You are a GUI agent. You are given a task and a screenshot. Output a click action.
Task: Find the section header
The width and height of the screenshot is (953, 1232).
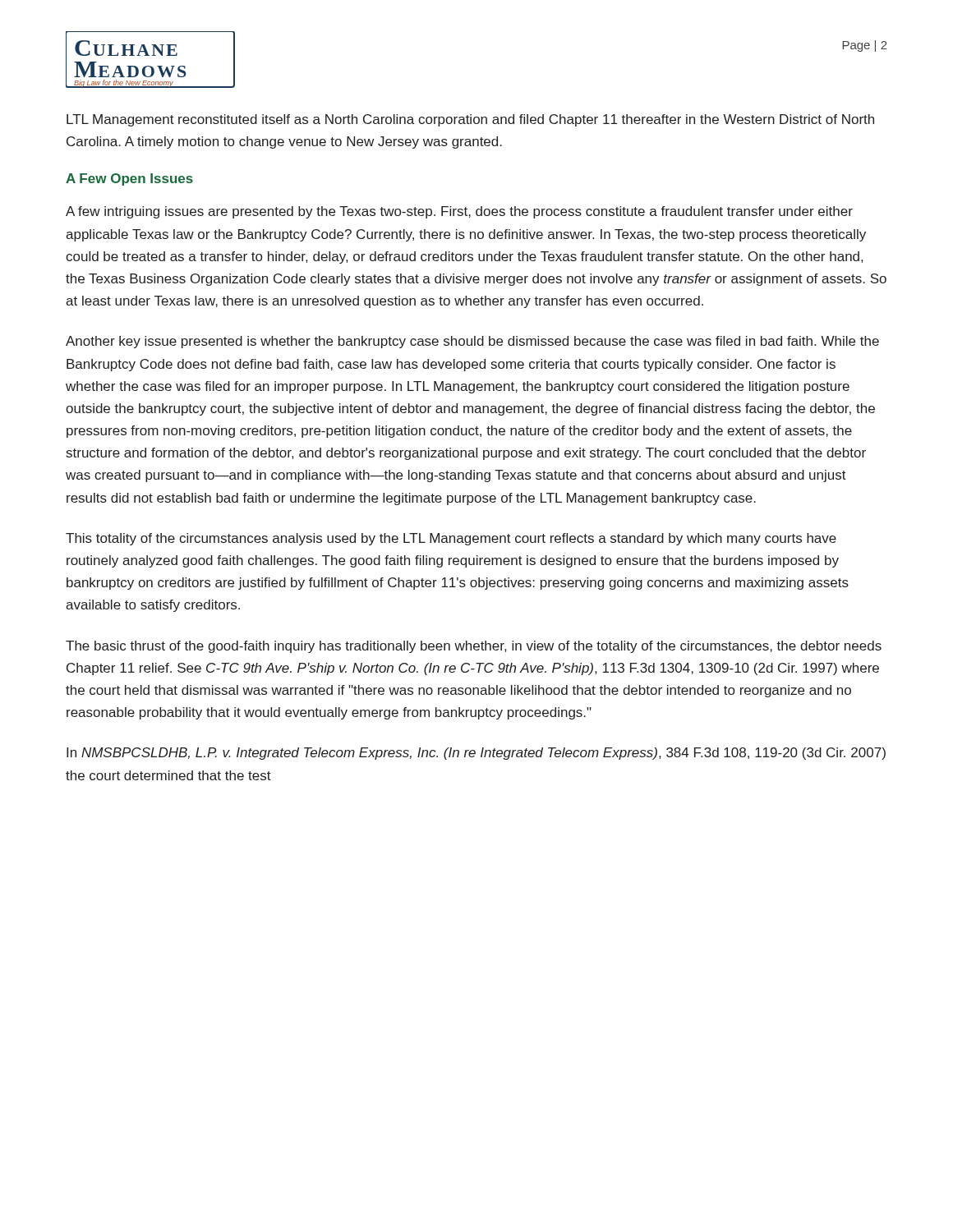click(130, 179)
